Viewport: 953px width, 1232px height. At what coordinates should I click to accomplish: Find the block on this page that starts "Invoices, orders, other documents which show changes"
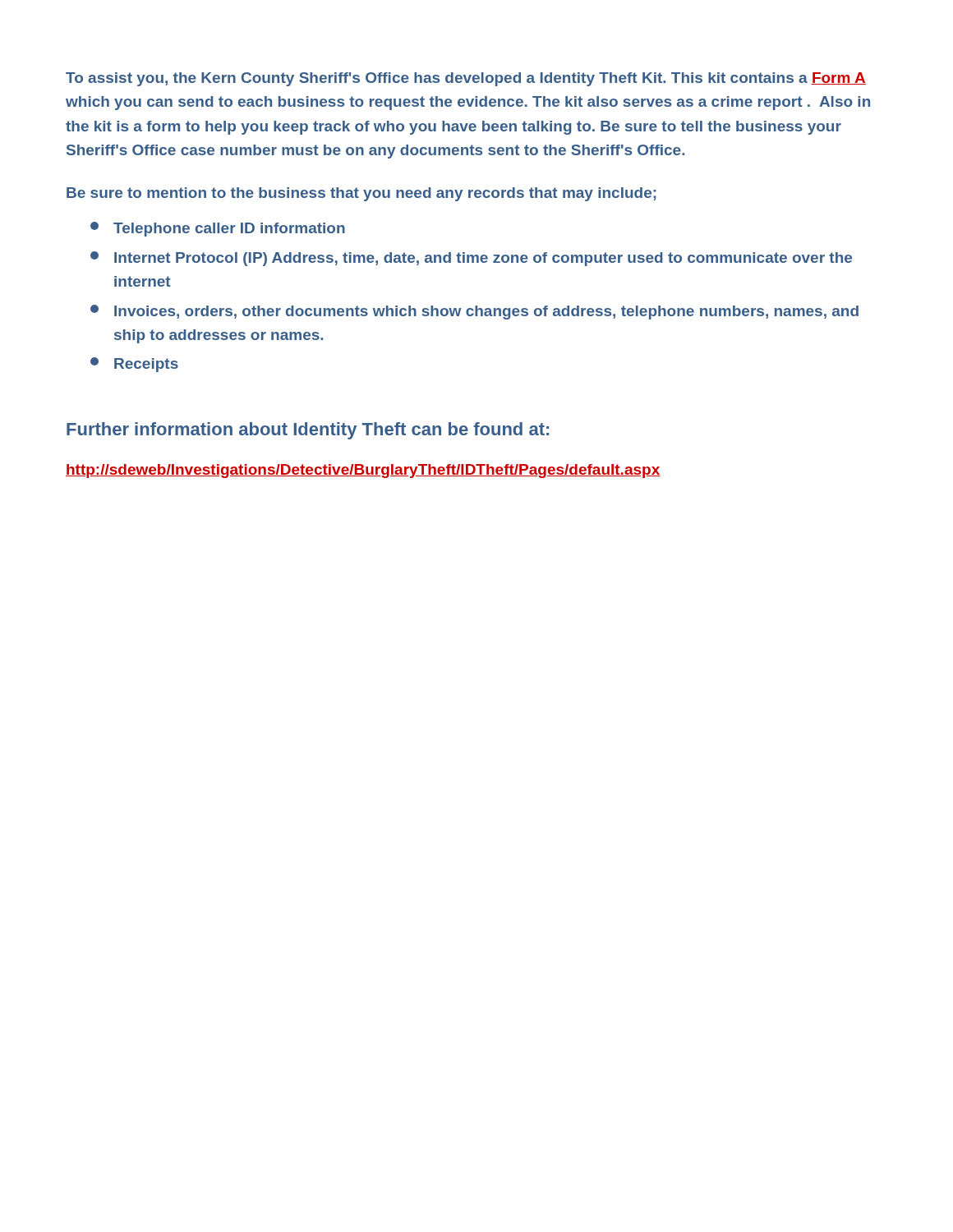pyautogui.click(x=489, y=323)
